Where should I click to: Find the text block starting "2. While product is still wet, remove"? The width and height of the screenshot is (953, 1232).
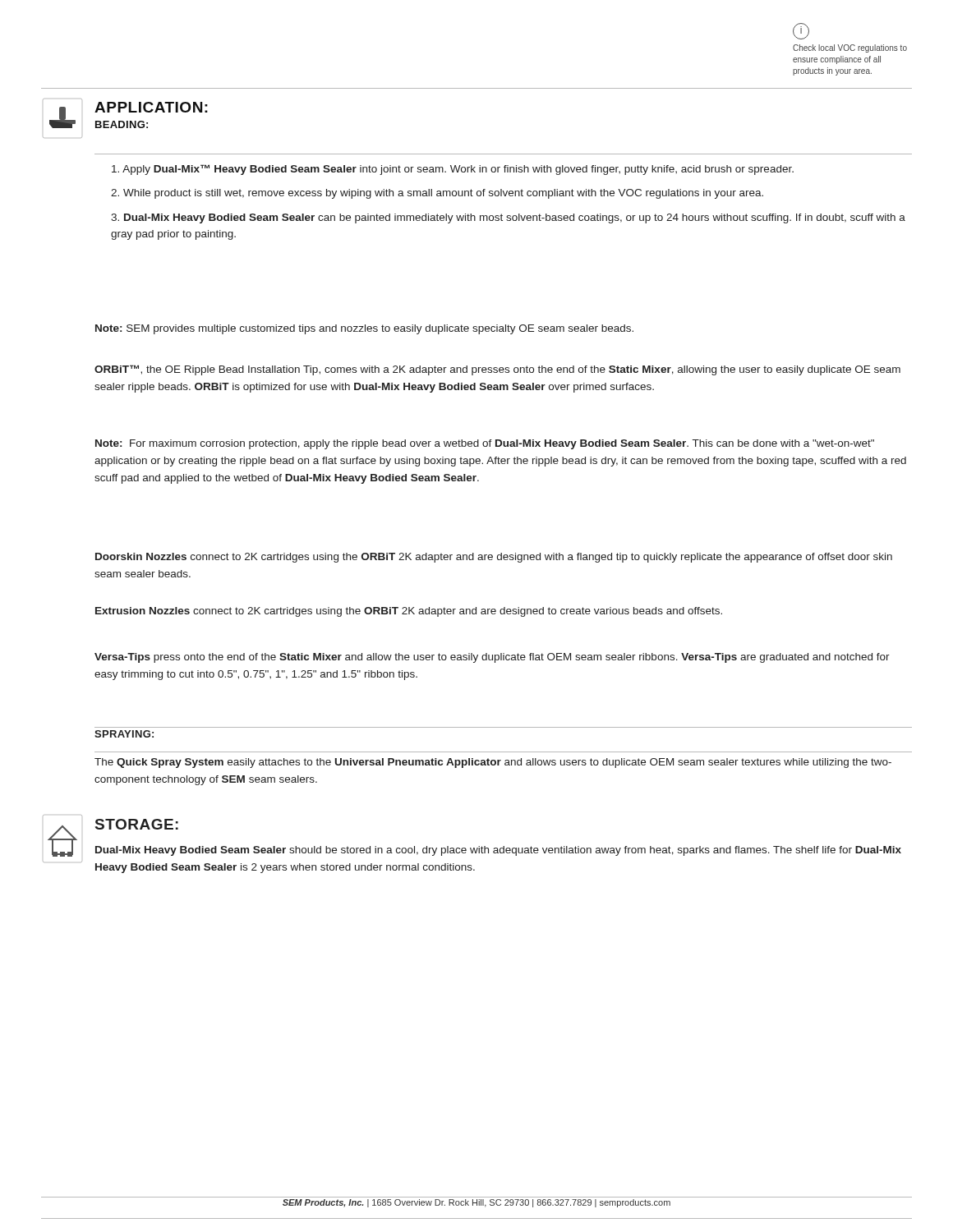[438, 193]
